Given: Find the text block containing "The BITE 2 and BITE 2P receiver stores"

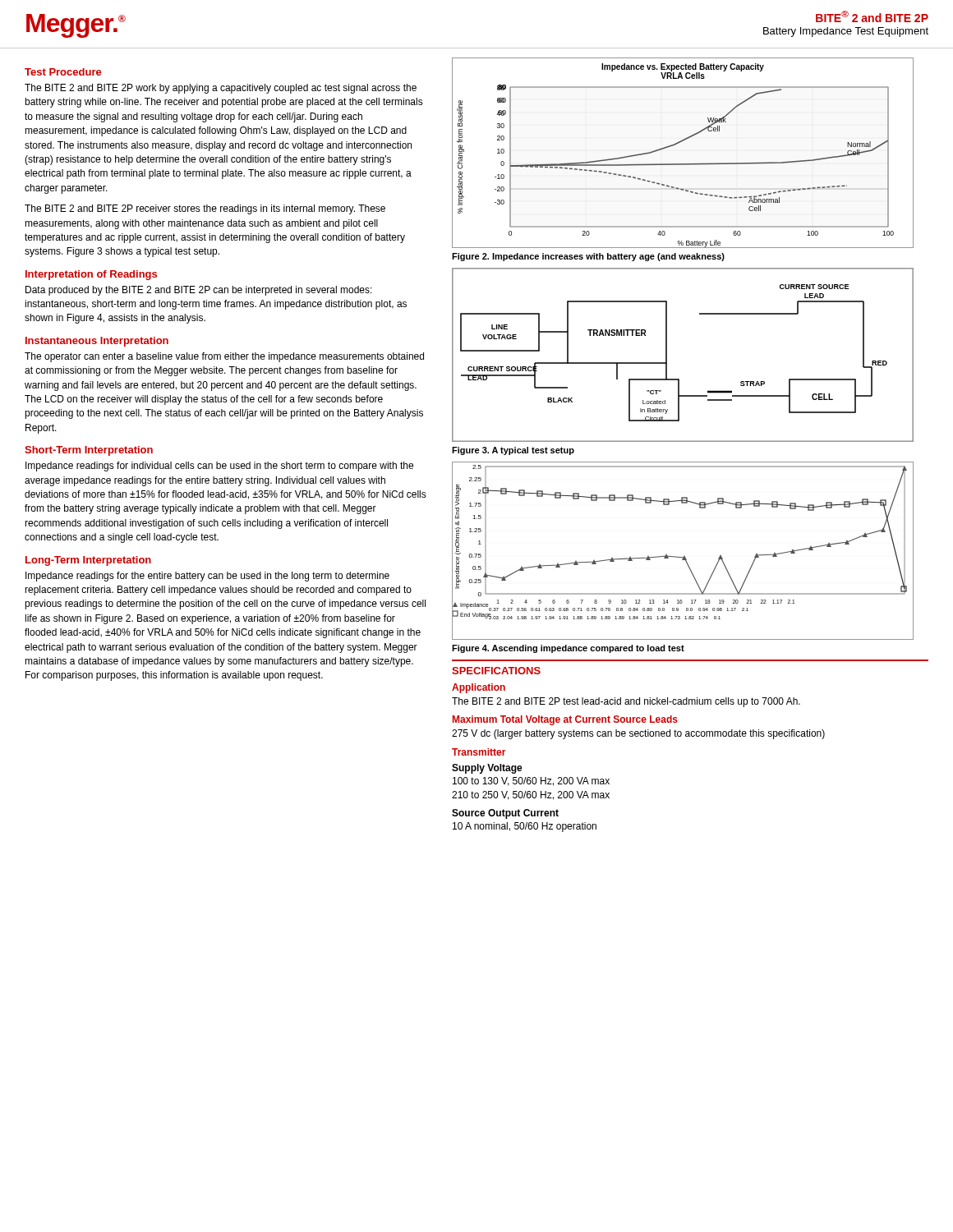Looking at the screenshot, I should 215,230.
